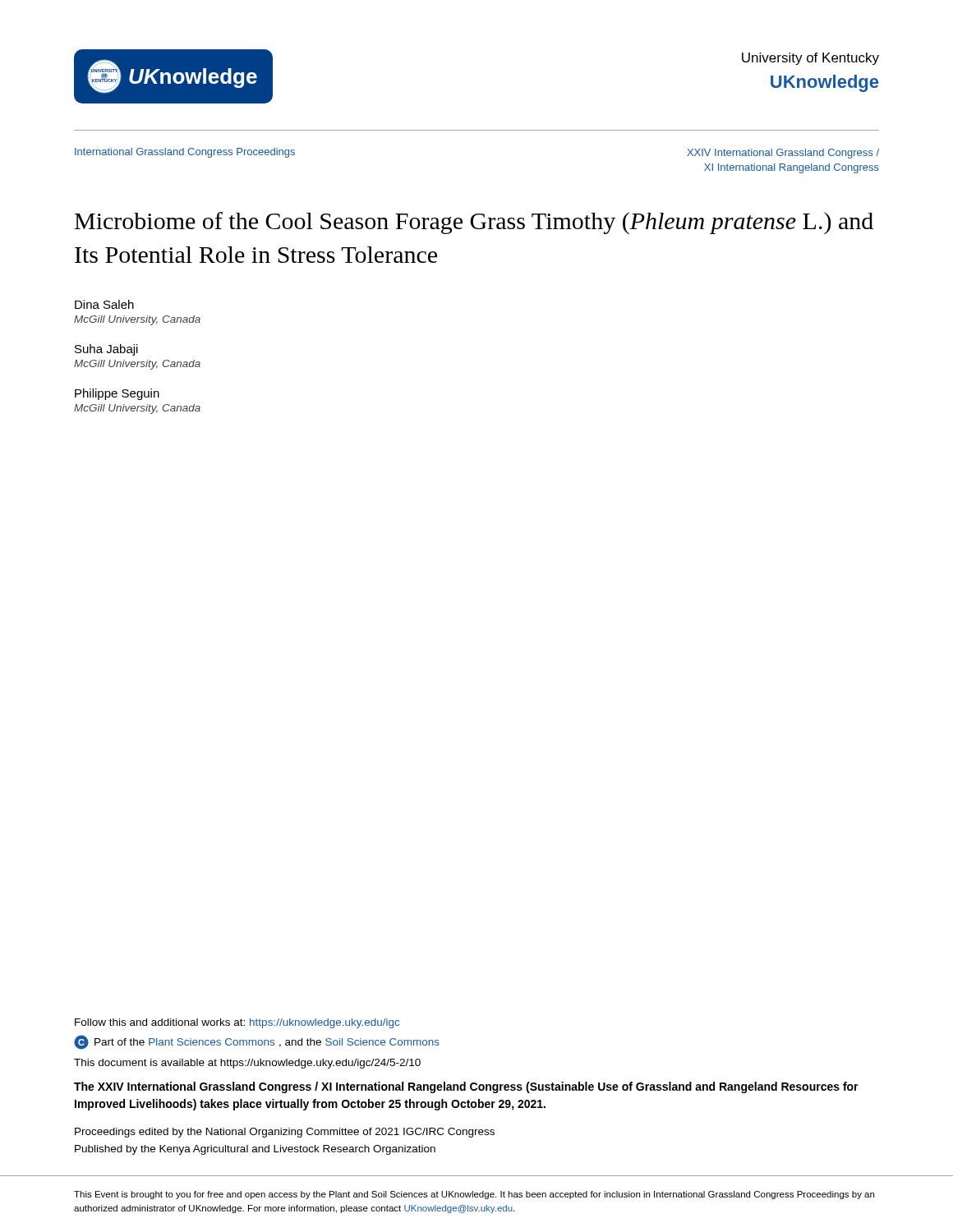Select the logo
Screen dimensions: 1232x953
[x=173, y=76]
